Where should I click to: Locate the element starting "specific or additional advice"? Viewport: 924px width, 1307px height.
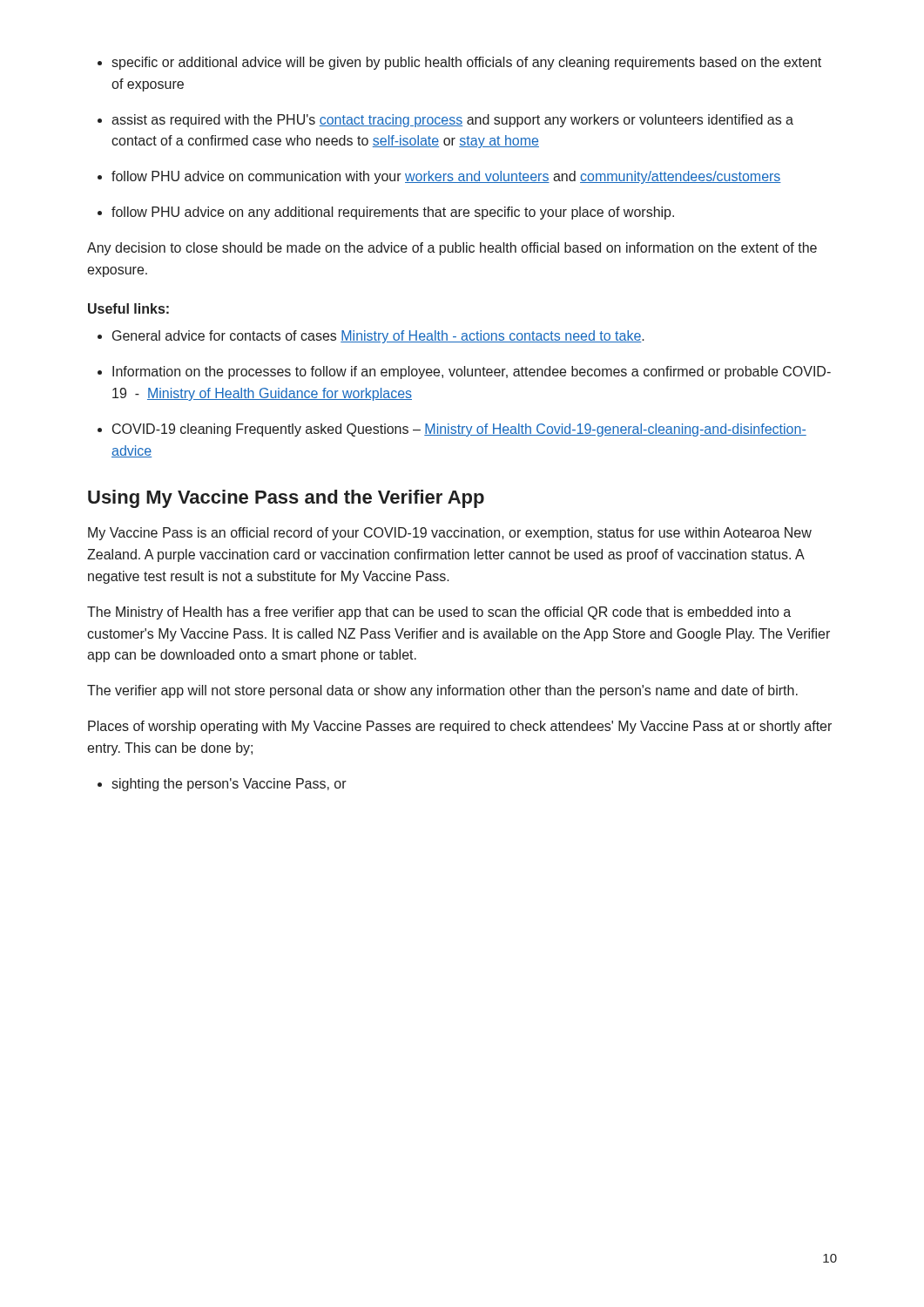coord(462,138)
